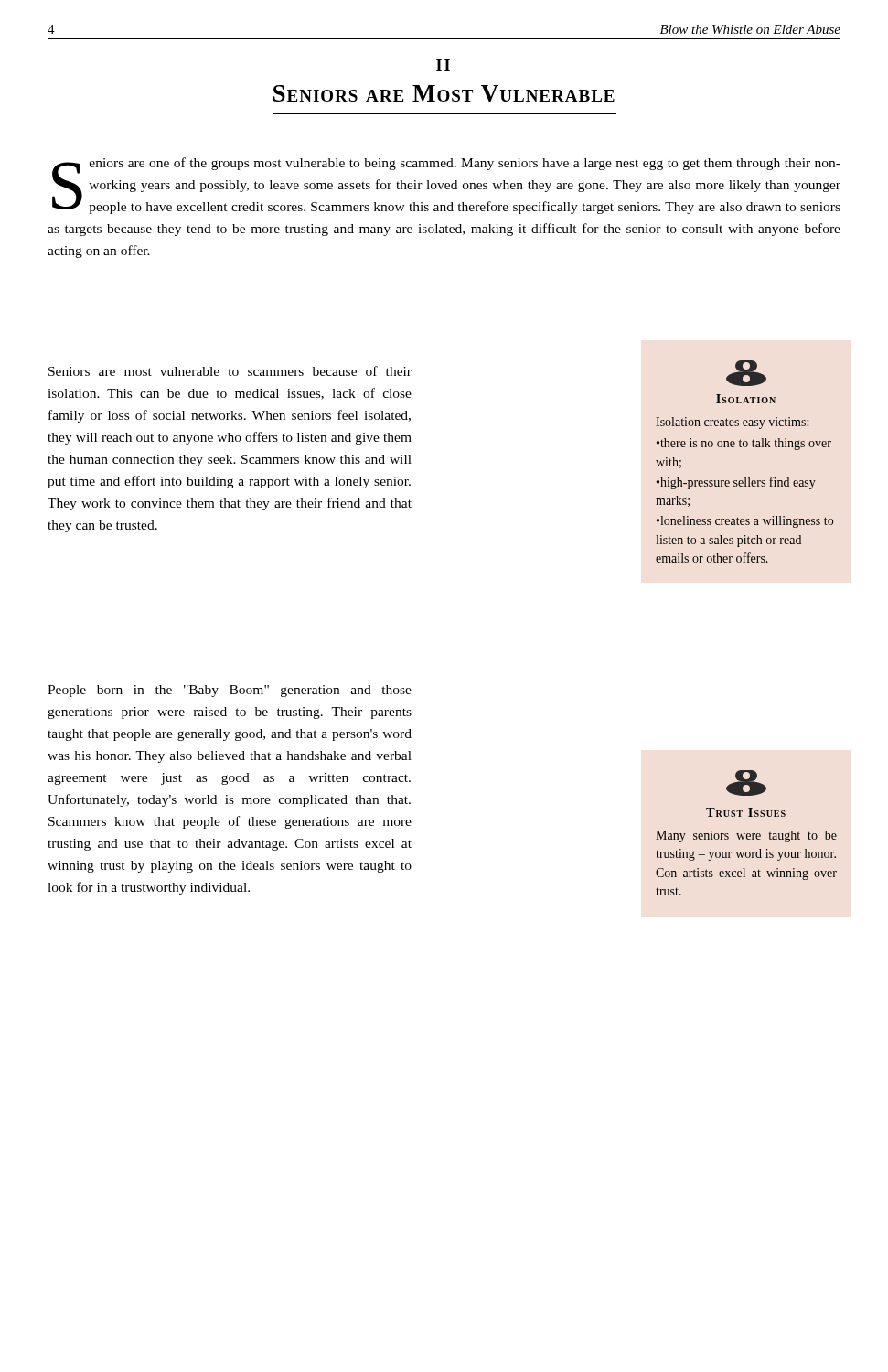Click the title that begins "II Seniors are Most"
The width and height of the screenshot is (888, 1372).
[444, 85]
